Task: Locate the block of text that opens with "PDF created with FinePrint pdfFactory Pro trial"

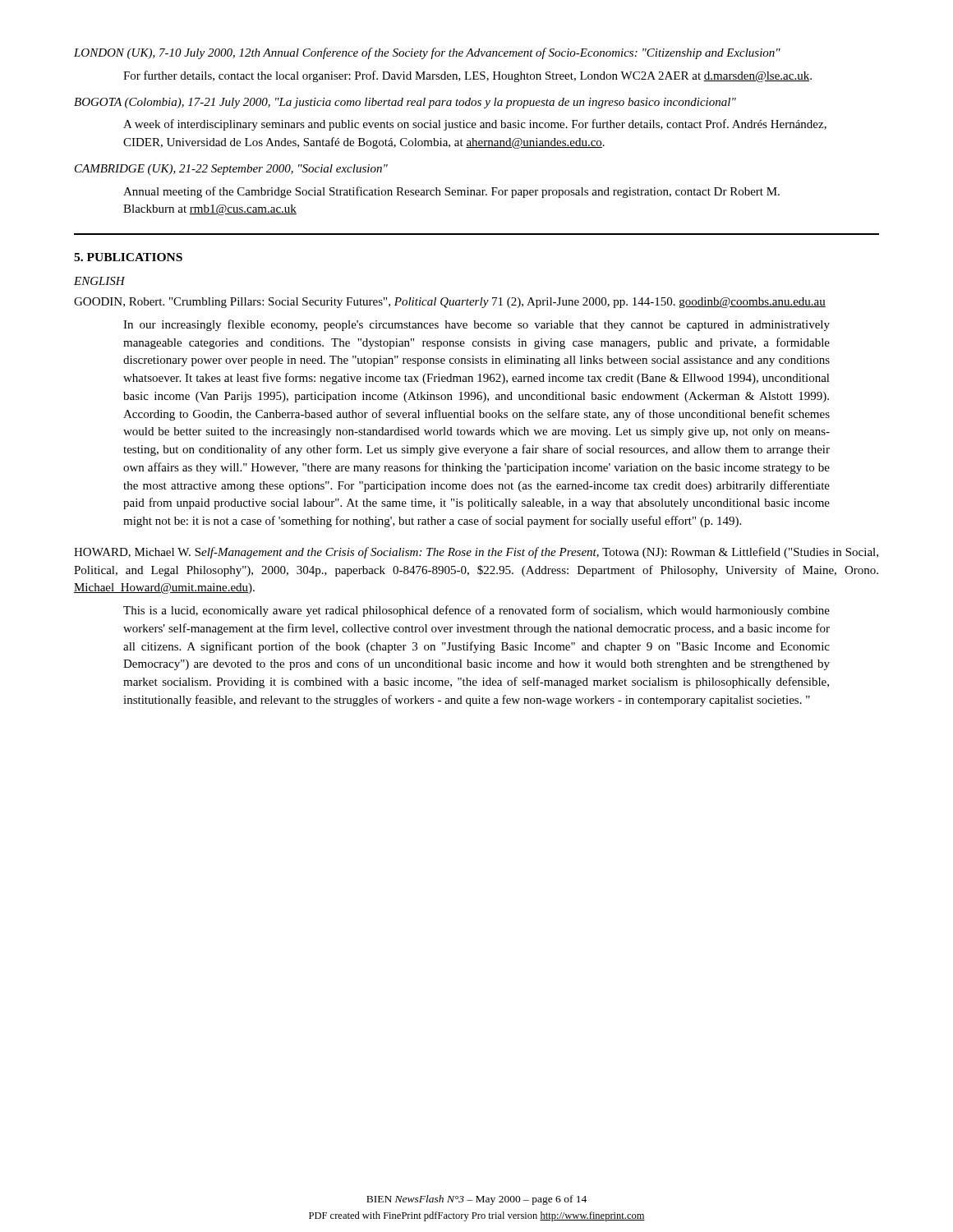Action: pyautogui.click(x=476, y=1216)
